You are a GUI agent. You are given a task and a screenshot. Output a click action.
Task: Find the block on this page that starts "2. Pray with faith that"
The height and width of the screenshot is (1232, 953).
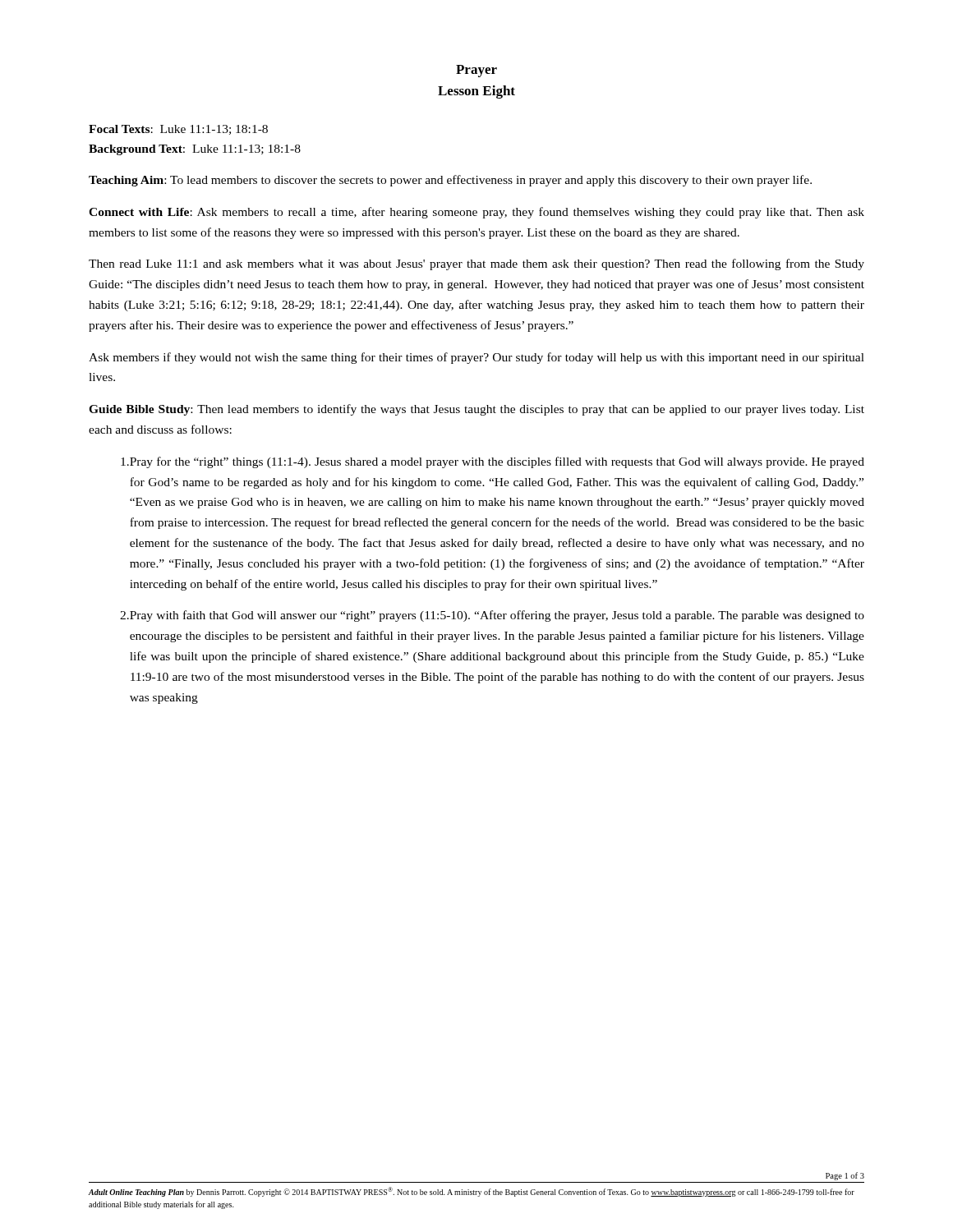476,657
